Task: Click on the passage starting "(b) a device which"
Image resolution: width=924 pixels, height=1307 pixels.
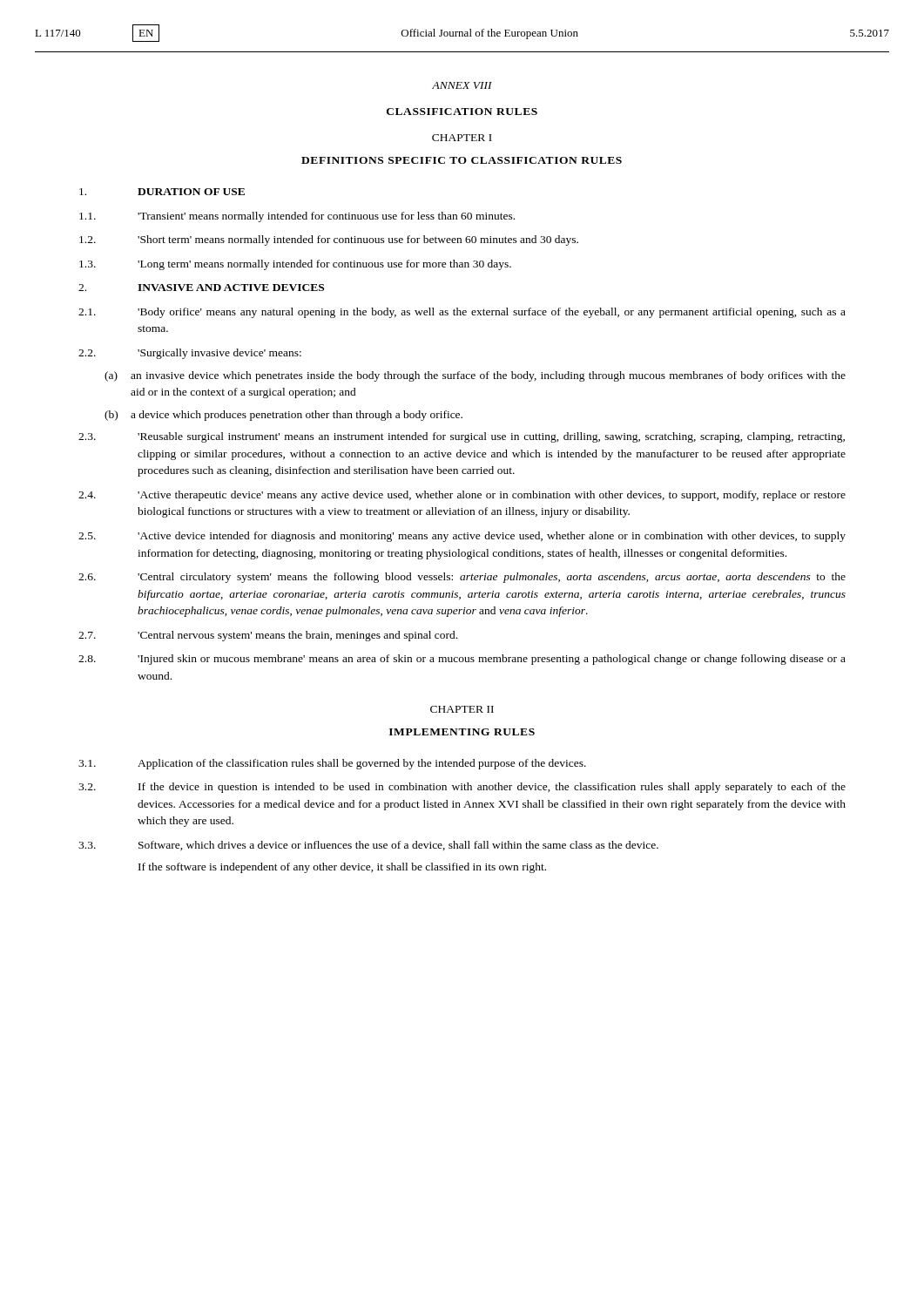Action: (283, 416)
